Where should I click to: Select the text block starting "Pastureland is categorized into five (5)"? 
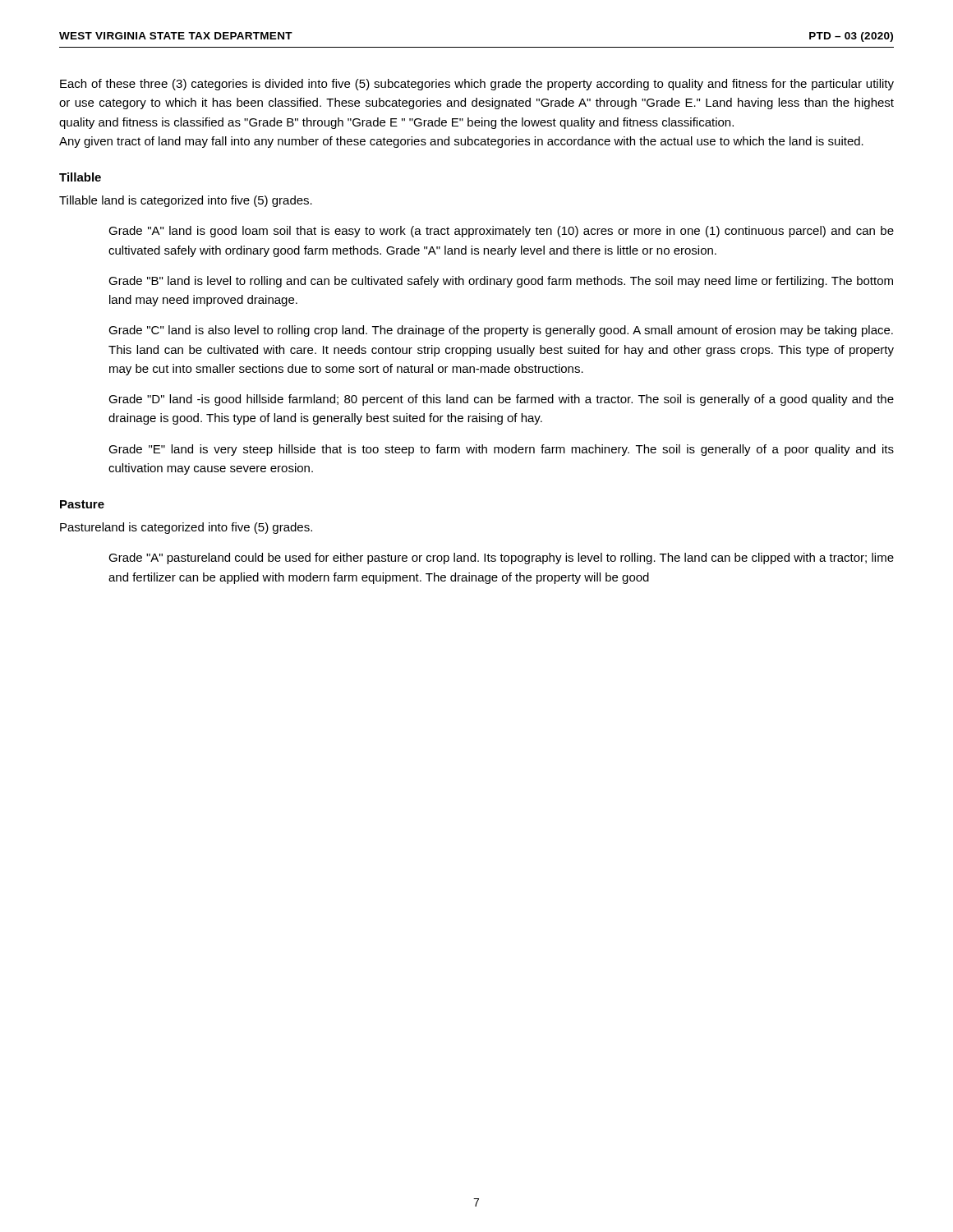(x=186, y=527)
